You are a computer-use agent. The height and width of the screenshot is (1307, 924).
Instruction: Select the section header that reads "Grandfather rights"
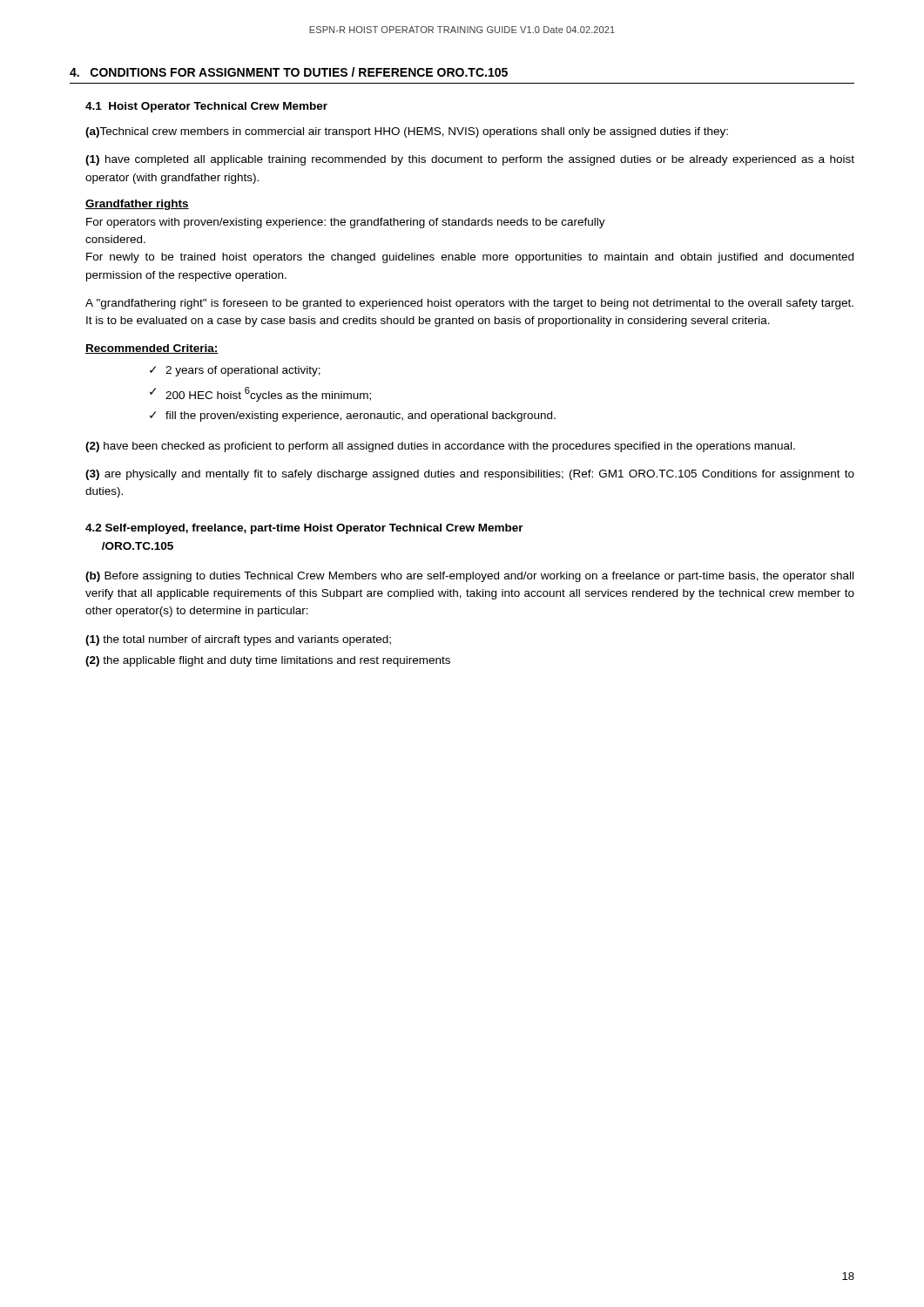[x=137, y=203]
